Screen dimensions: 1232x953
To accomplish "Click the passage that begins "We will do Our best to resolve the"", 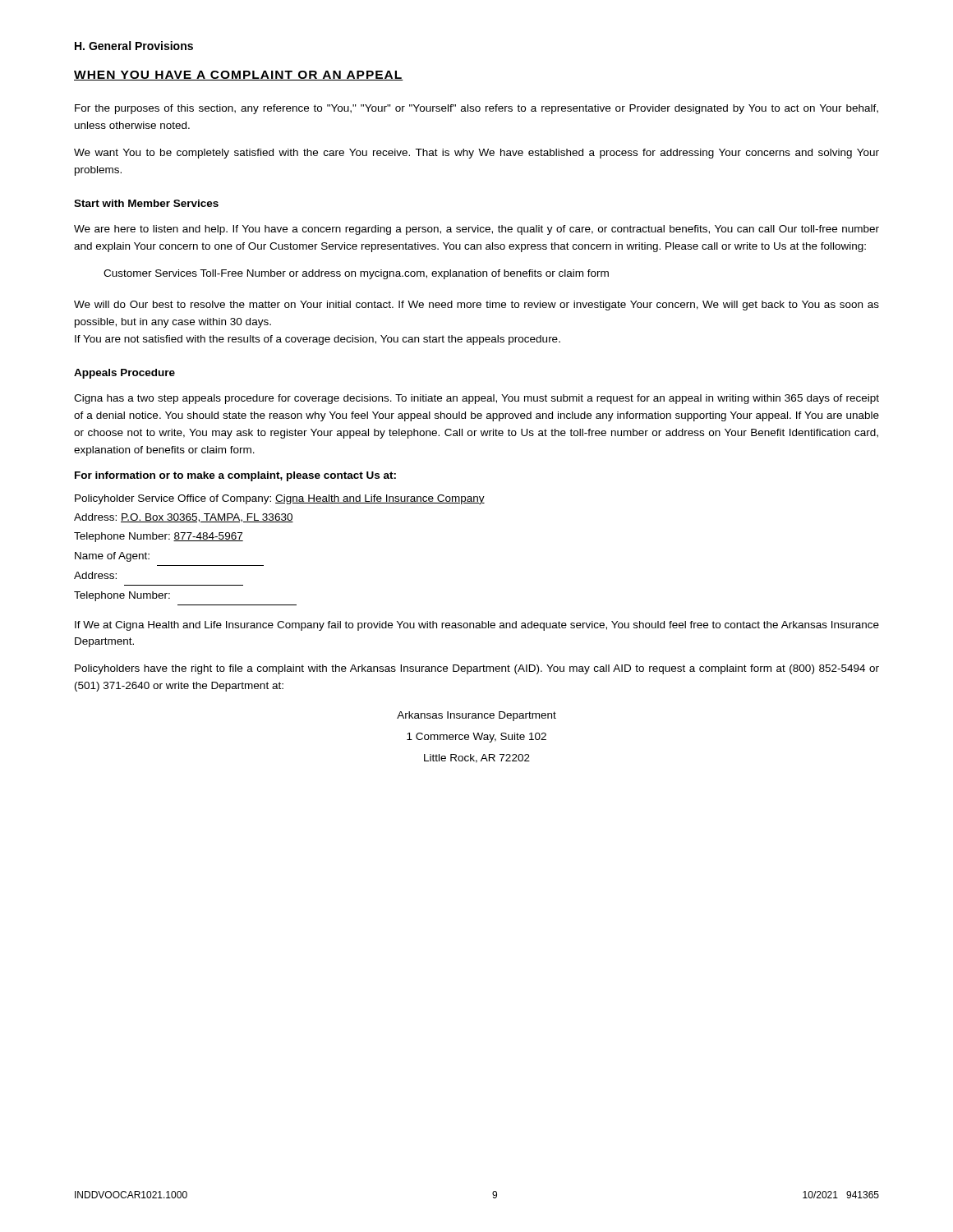I will tap(476, 306).
